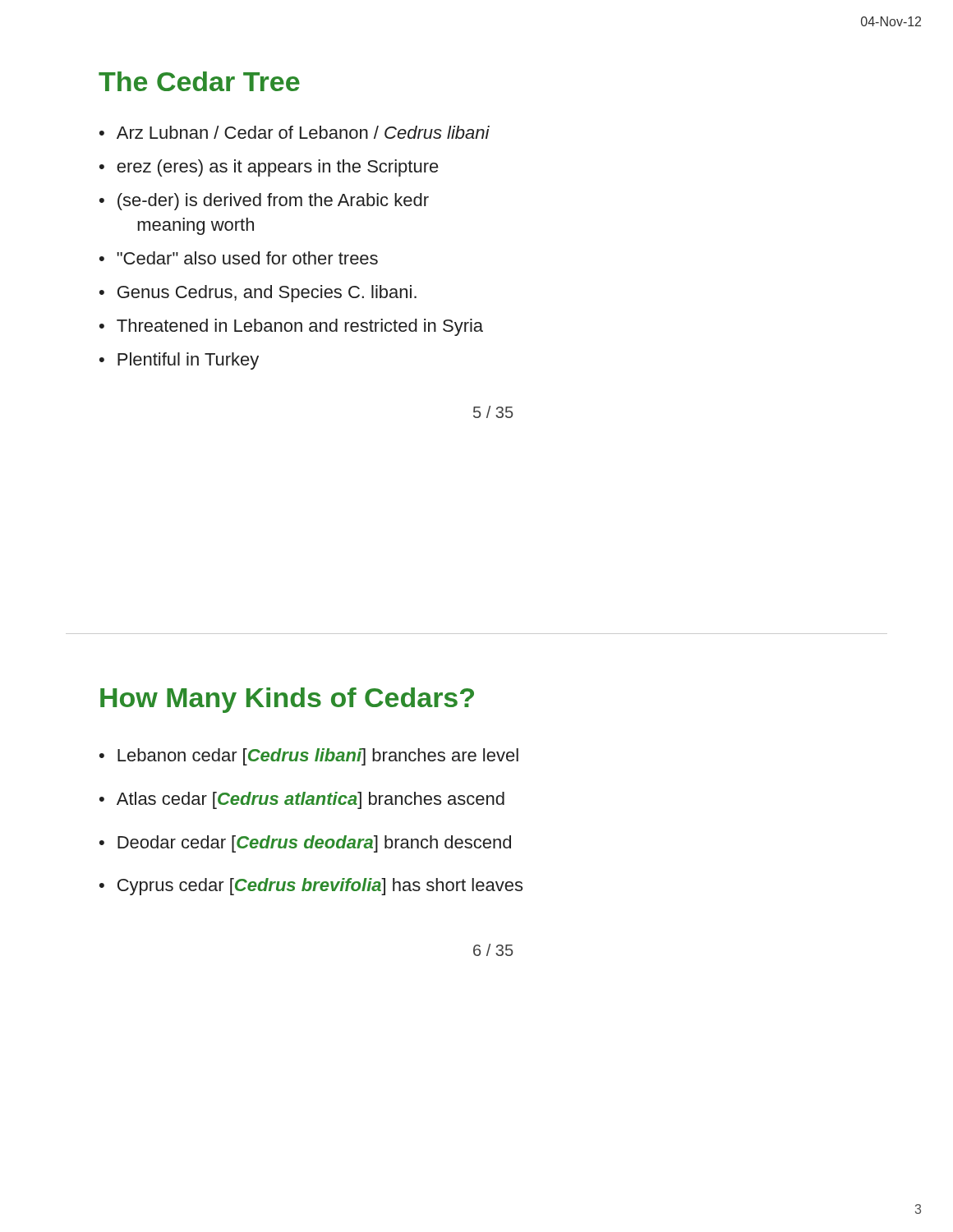Image resolution: width=953 pixels, height=1232 pixels.
Task: Locate the text "How Many Kinds of Cedars?"
Action: tap(287, 697)
